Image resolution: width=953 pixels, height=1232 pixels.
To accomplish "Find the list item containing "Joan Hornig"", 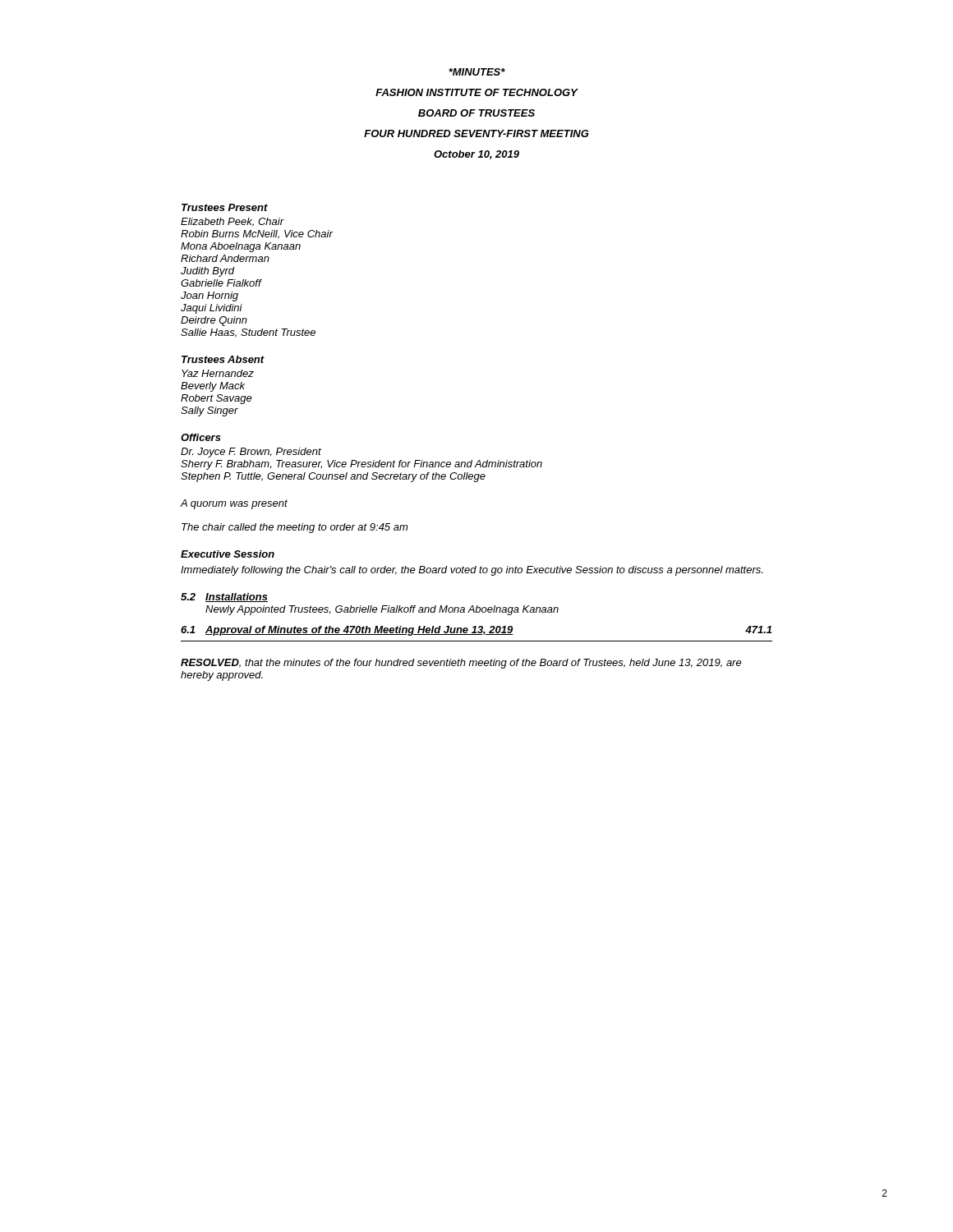I will 210,295.
